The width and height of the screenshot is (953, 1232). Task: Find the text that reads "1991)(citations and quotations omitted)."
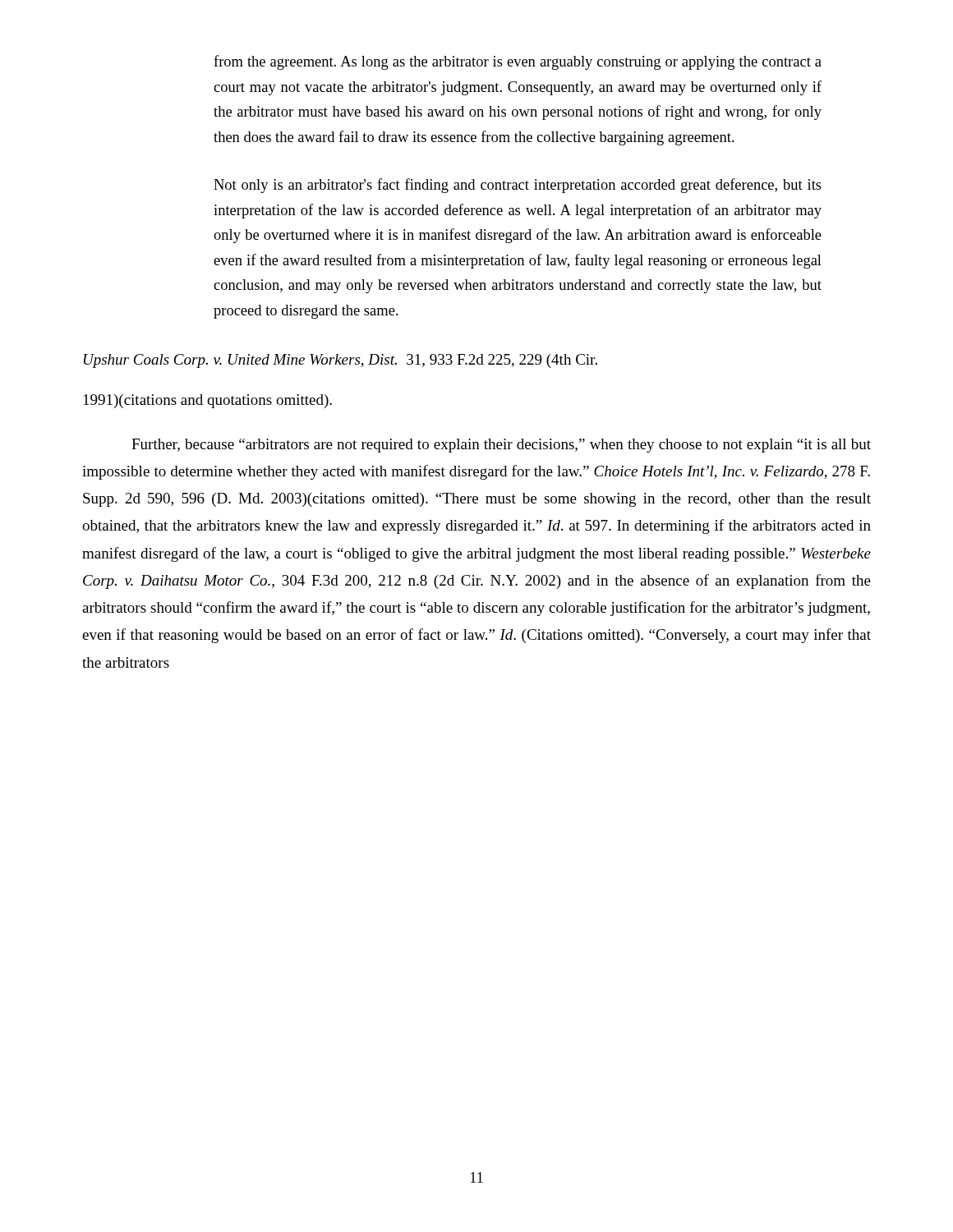pos(207,400)
